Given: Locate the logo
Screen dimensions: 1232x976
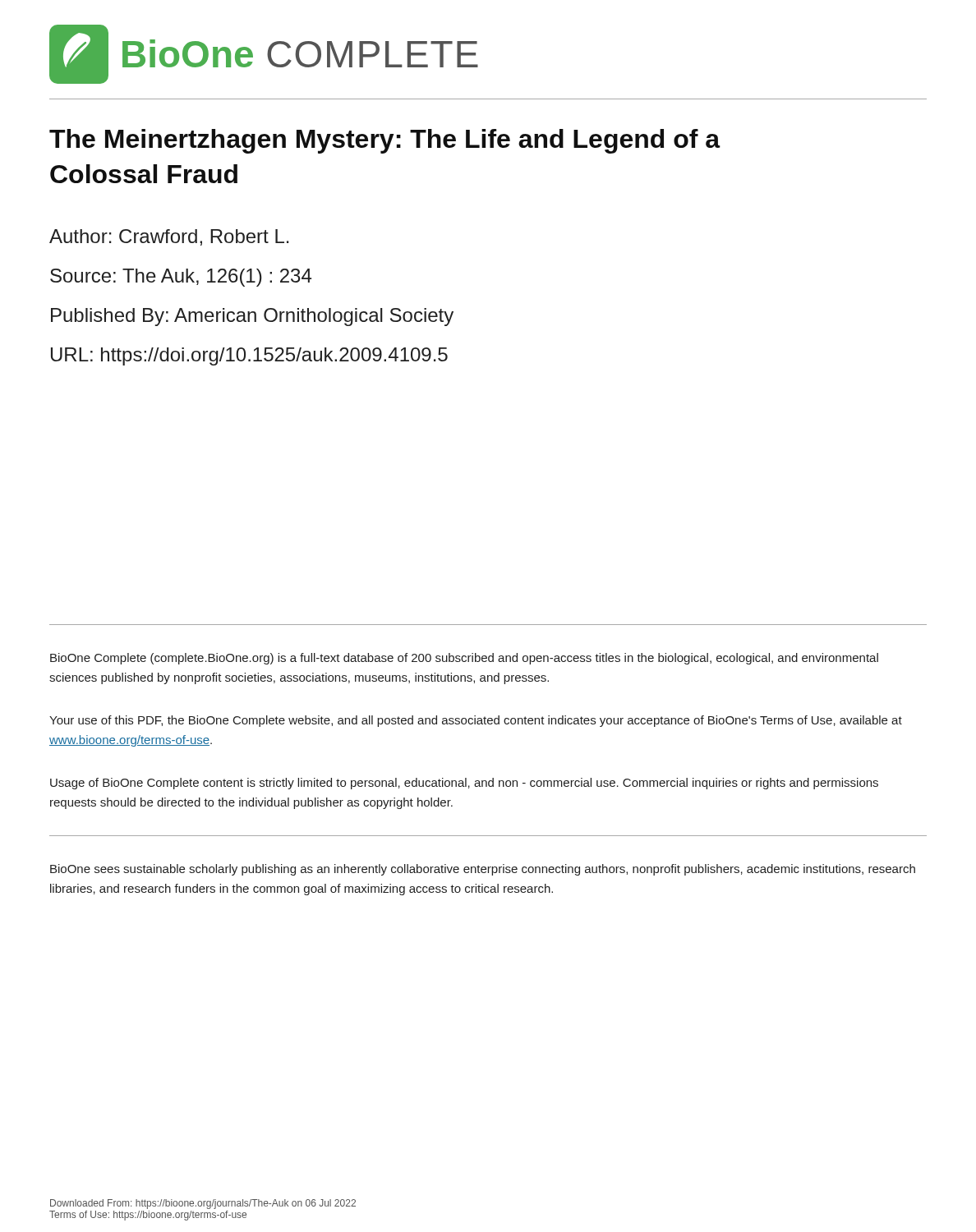Looking at the screenshot, I should [x=488, y=54].
